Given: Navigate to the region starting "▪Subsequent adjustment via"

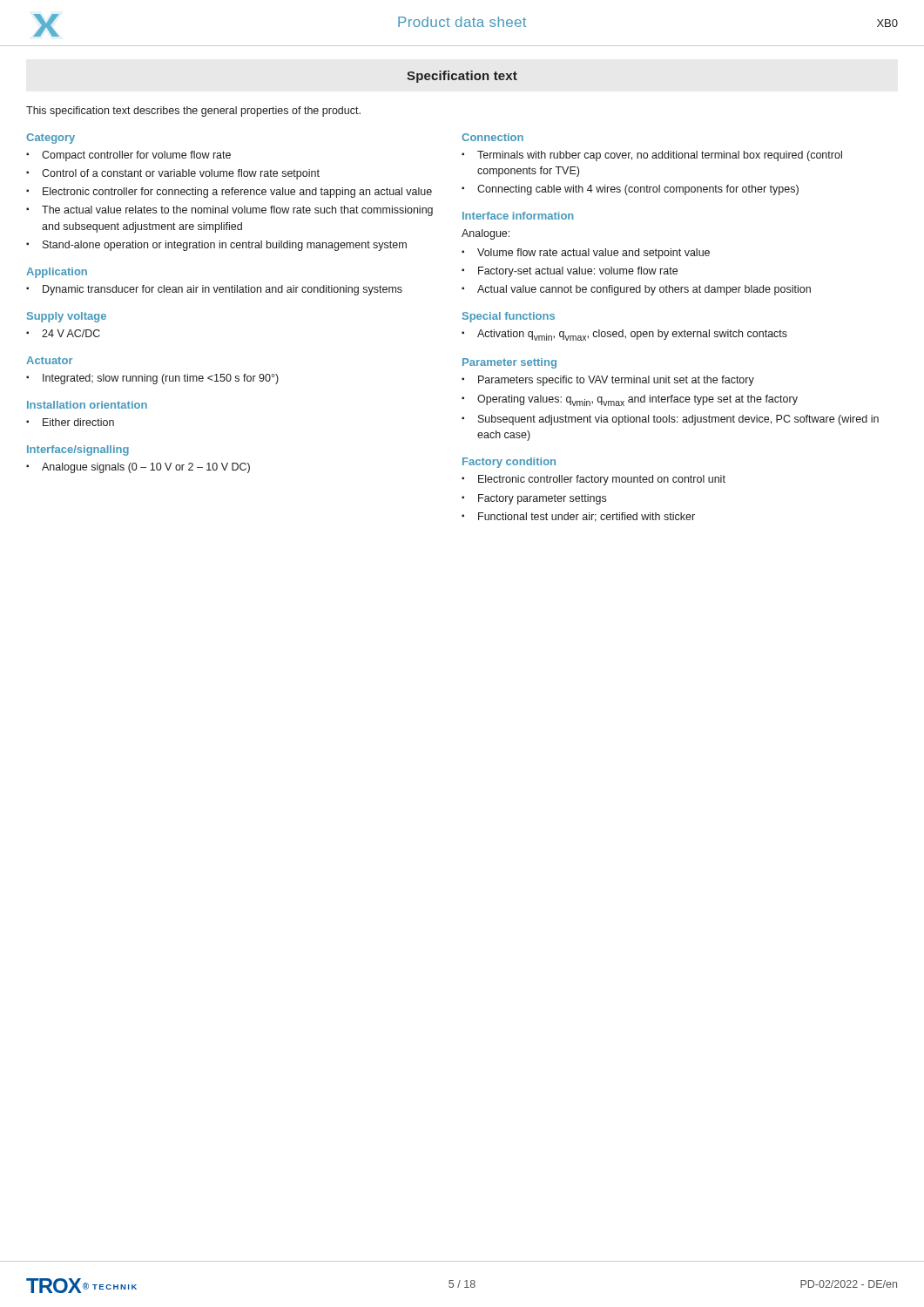Looking at the screenshot, I should pyautogui.click(x=680, y=427).
